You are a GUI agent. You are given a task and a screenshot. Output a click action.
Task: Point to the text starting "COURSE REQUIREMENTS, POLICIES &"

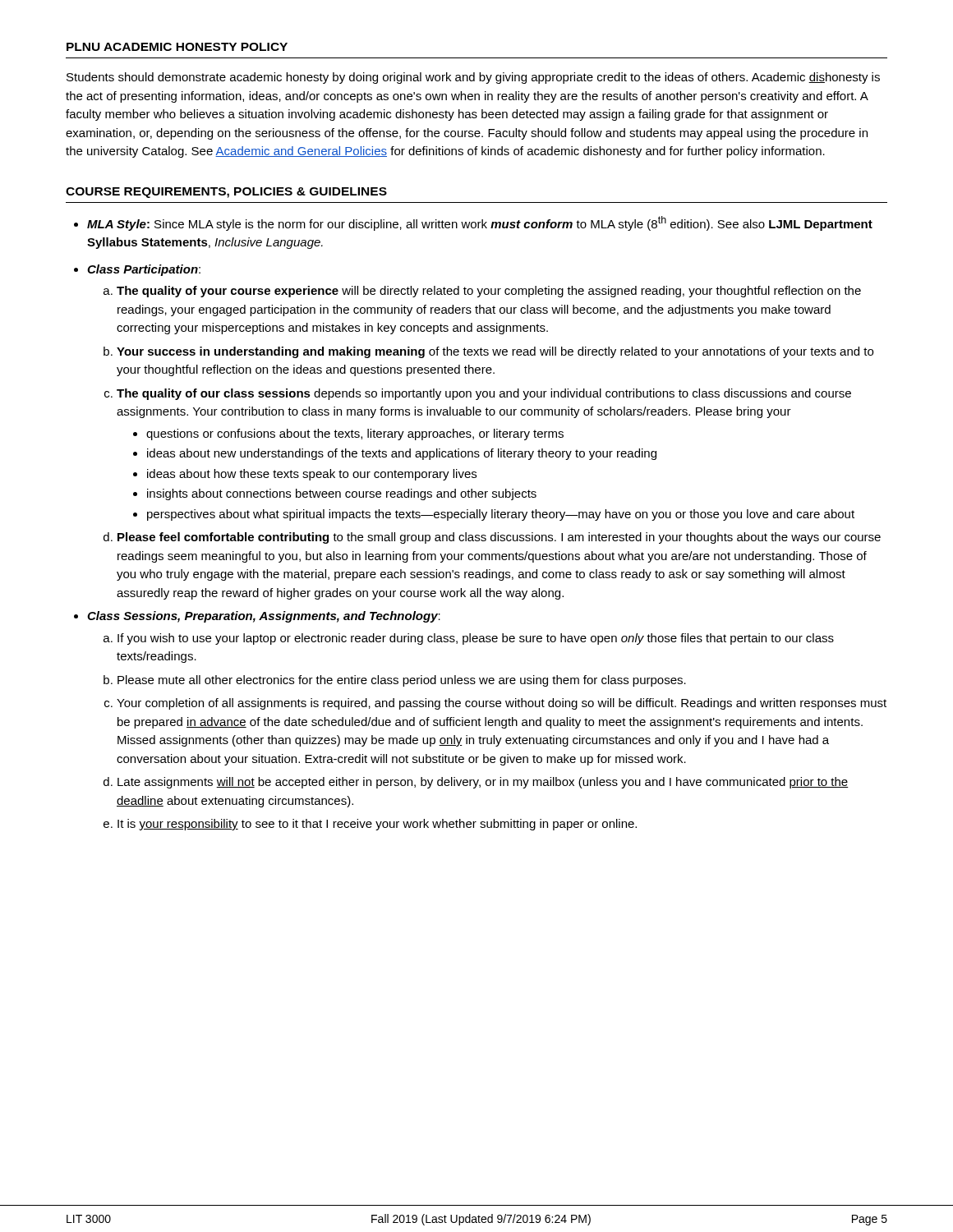click(476, 193)
